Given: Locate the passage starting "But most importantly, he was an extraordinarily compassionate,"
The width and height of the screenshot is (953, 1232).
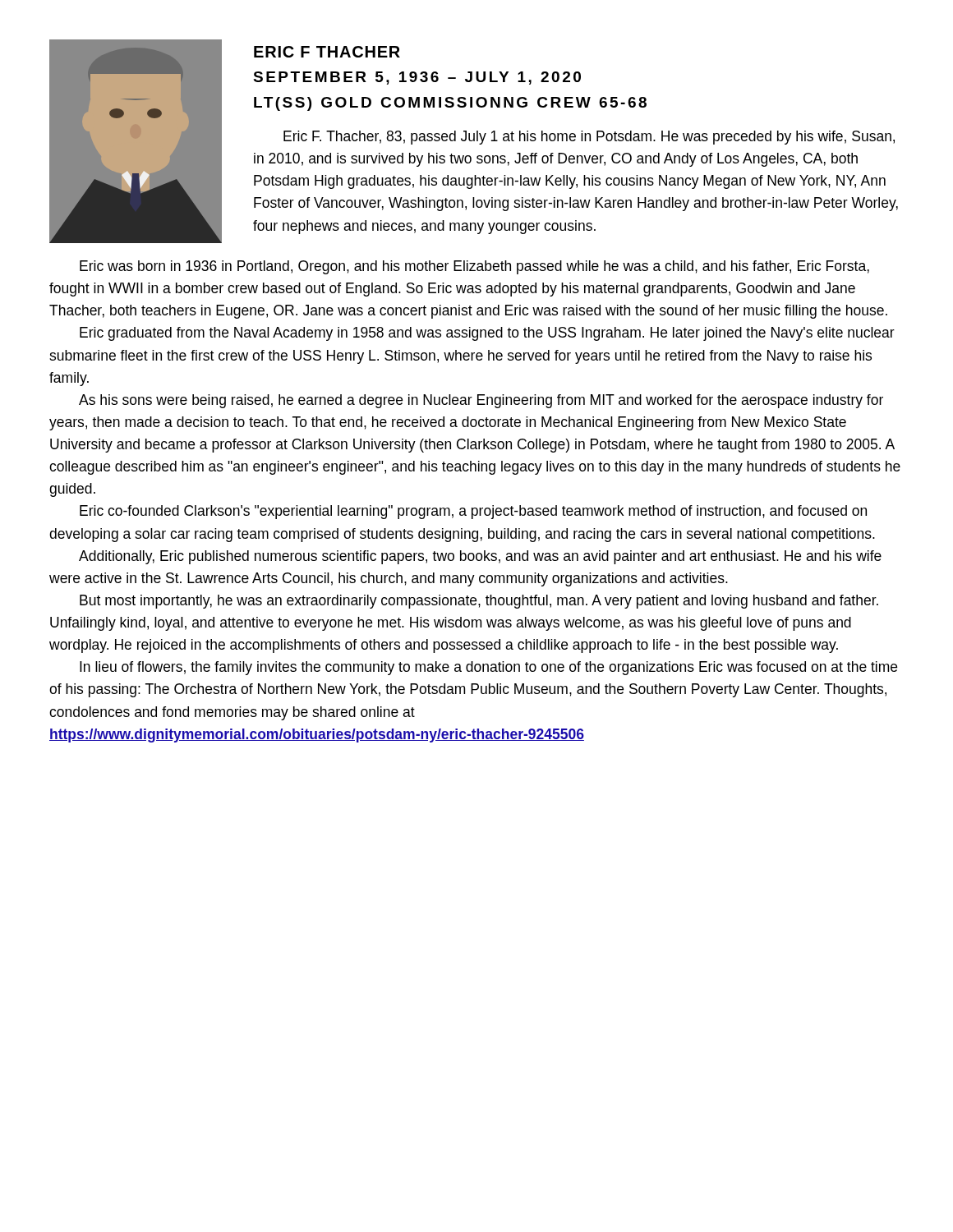Looking at the screenshot, I should point(464,623).
